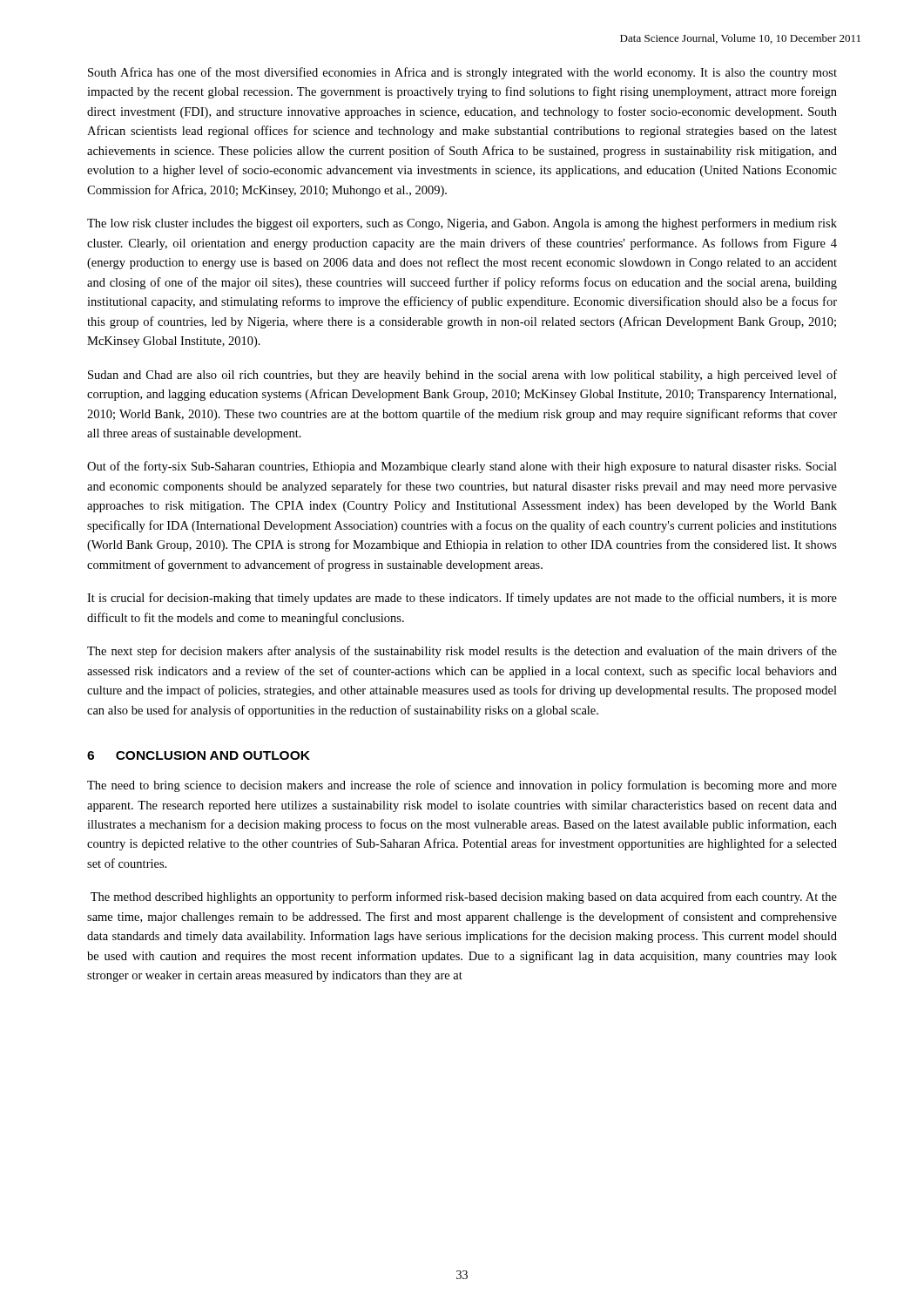Locate the element starting "The need to bring science to"
The width and height of the screenshot is (924, 1307).
tap(462, 824)
